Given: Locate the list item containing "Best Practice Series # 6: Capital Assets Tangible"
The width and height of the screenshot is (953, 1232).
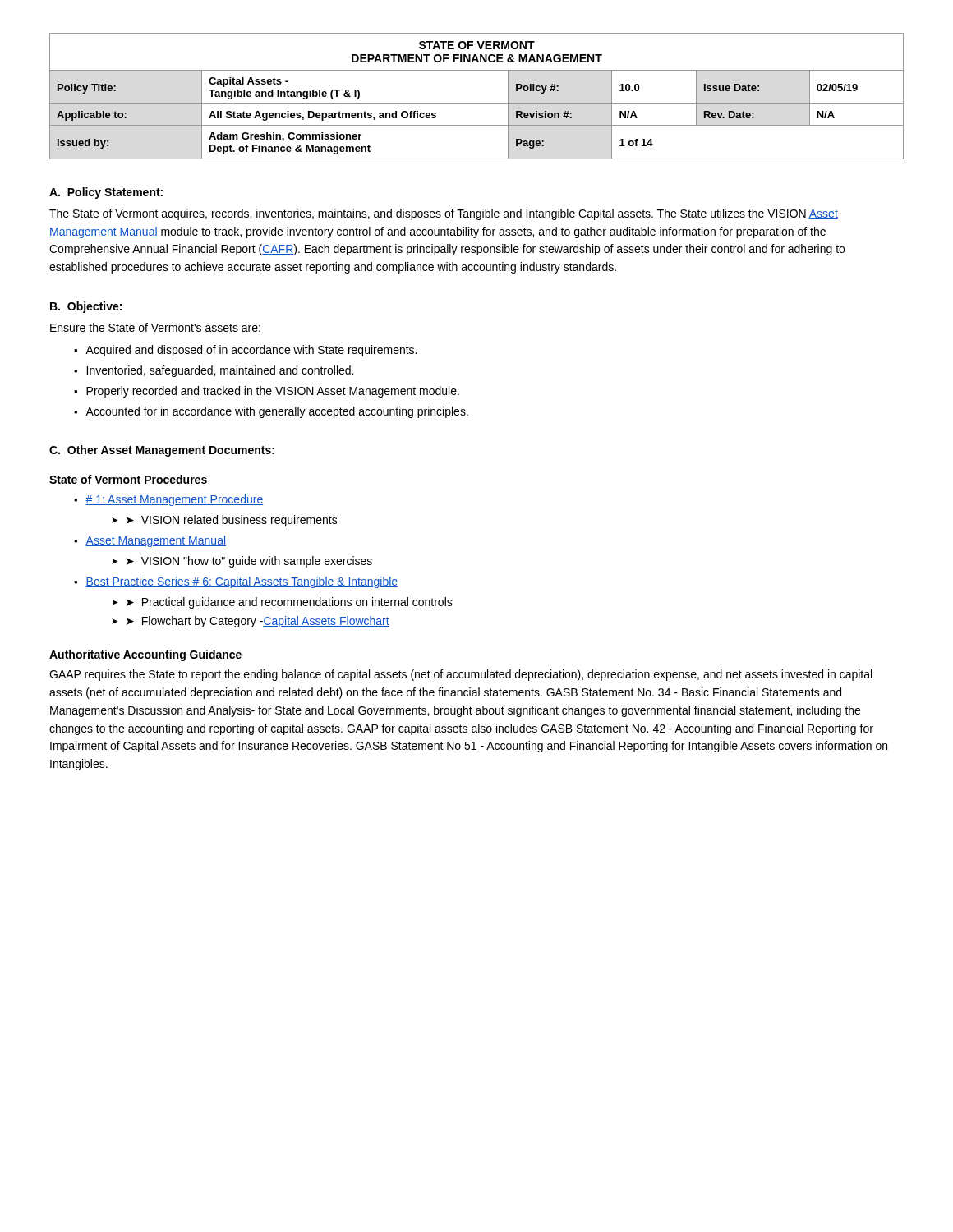Looking at the screenshot, I should pos(242,582).
